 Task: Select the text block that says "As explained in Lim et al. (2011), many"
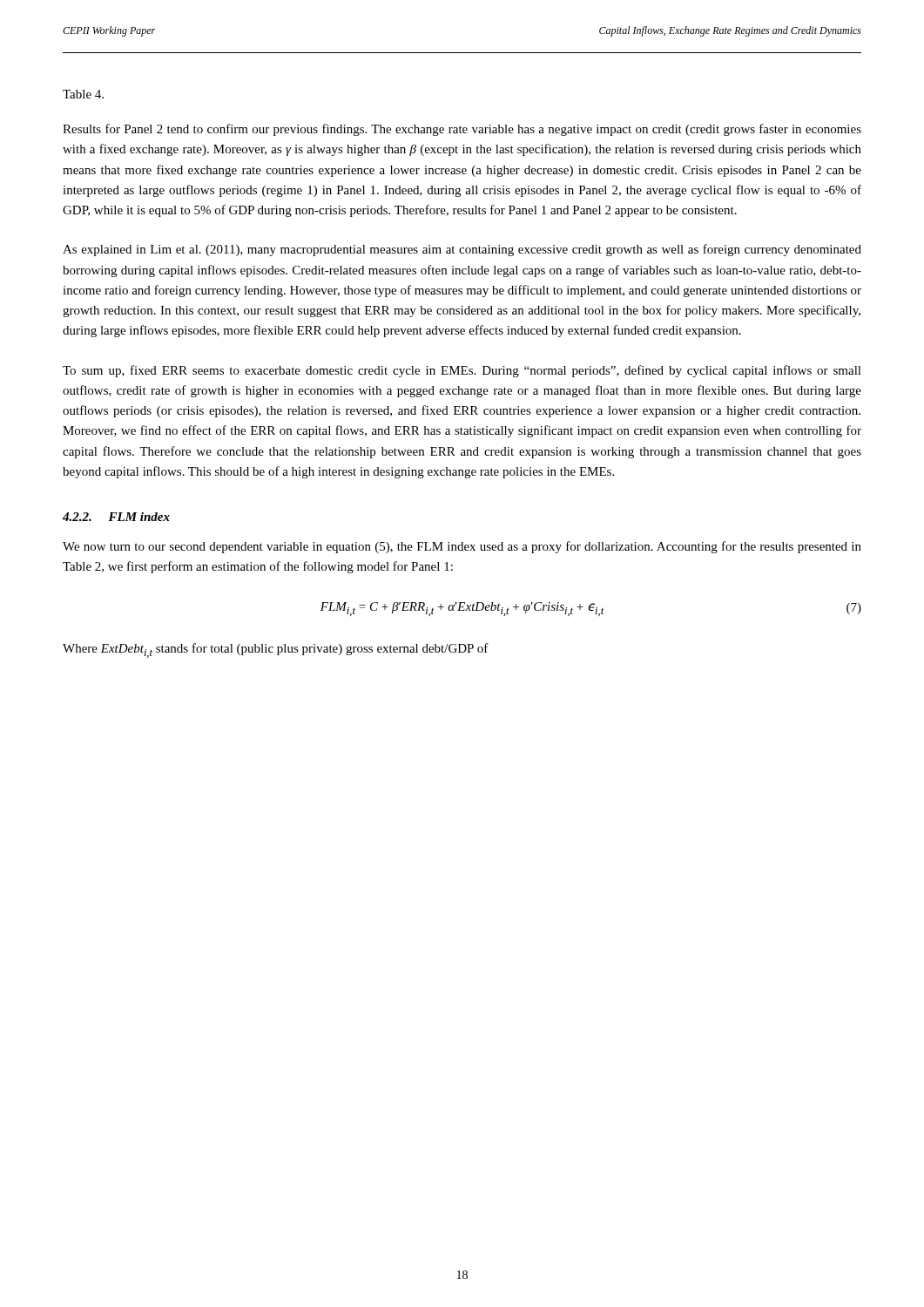(x=462, y=290)
